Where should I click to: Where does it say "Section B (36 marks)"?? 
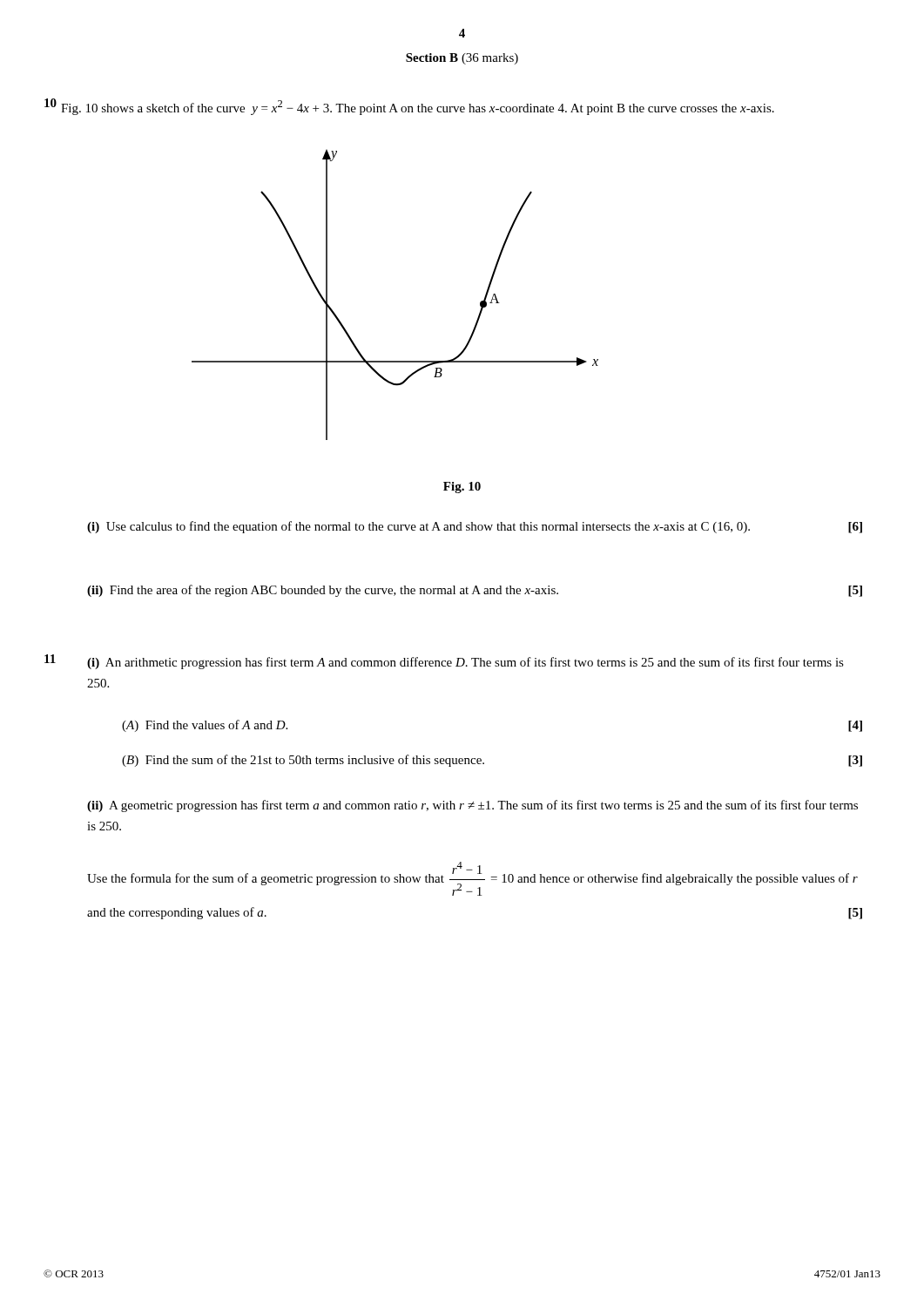[x=462, y=58]
